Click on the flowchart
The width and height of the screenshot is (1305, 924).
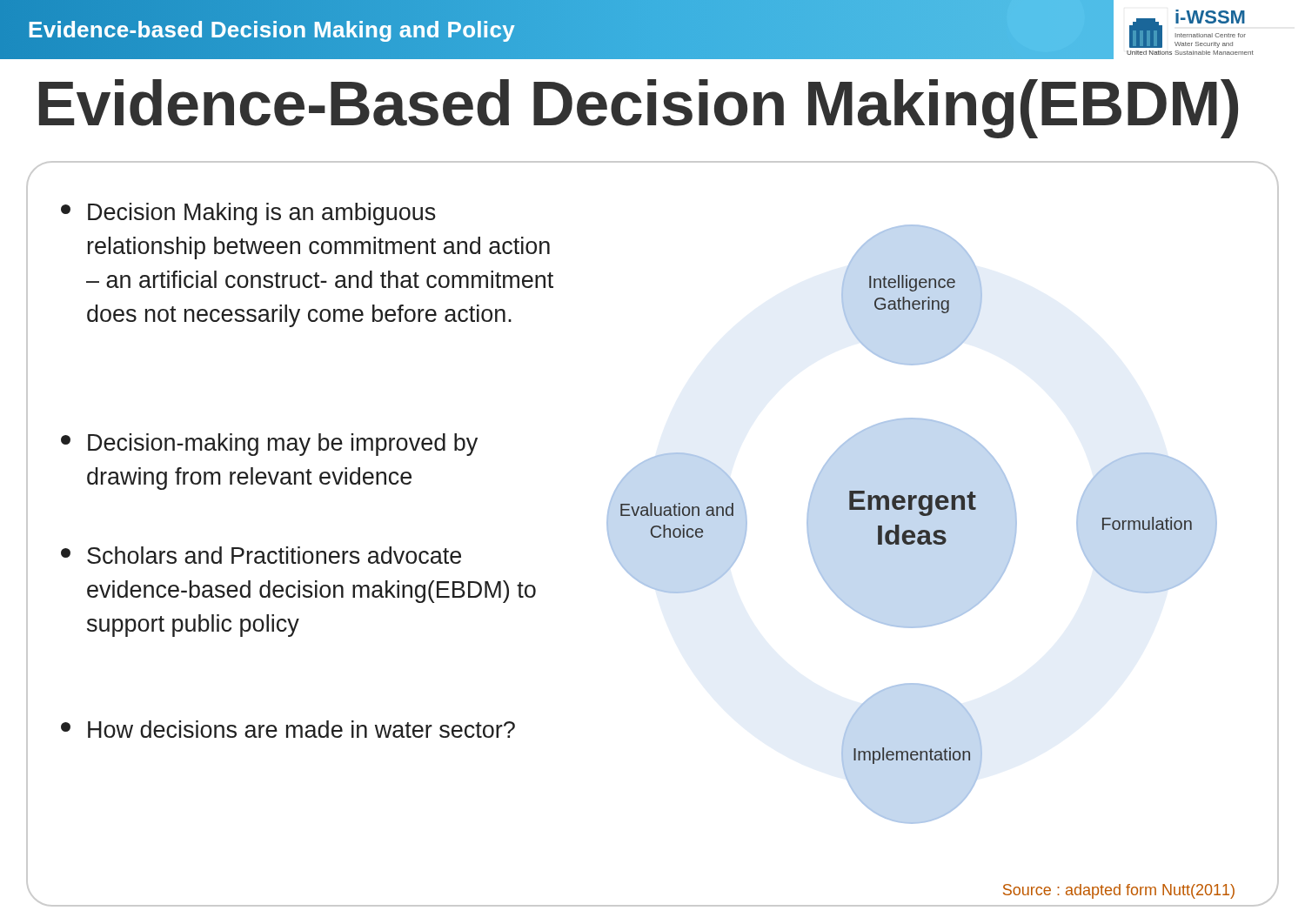coord(911,523)
